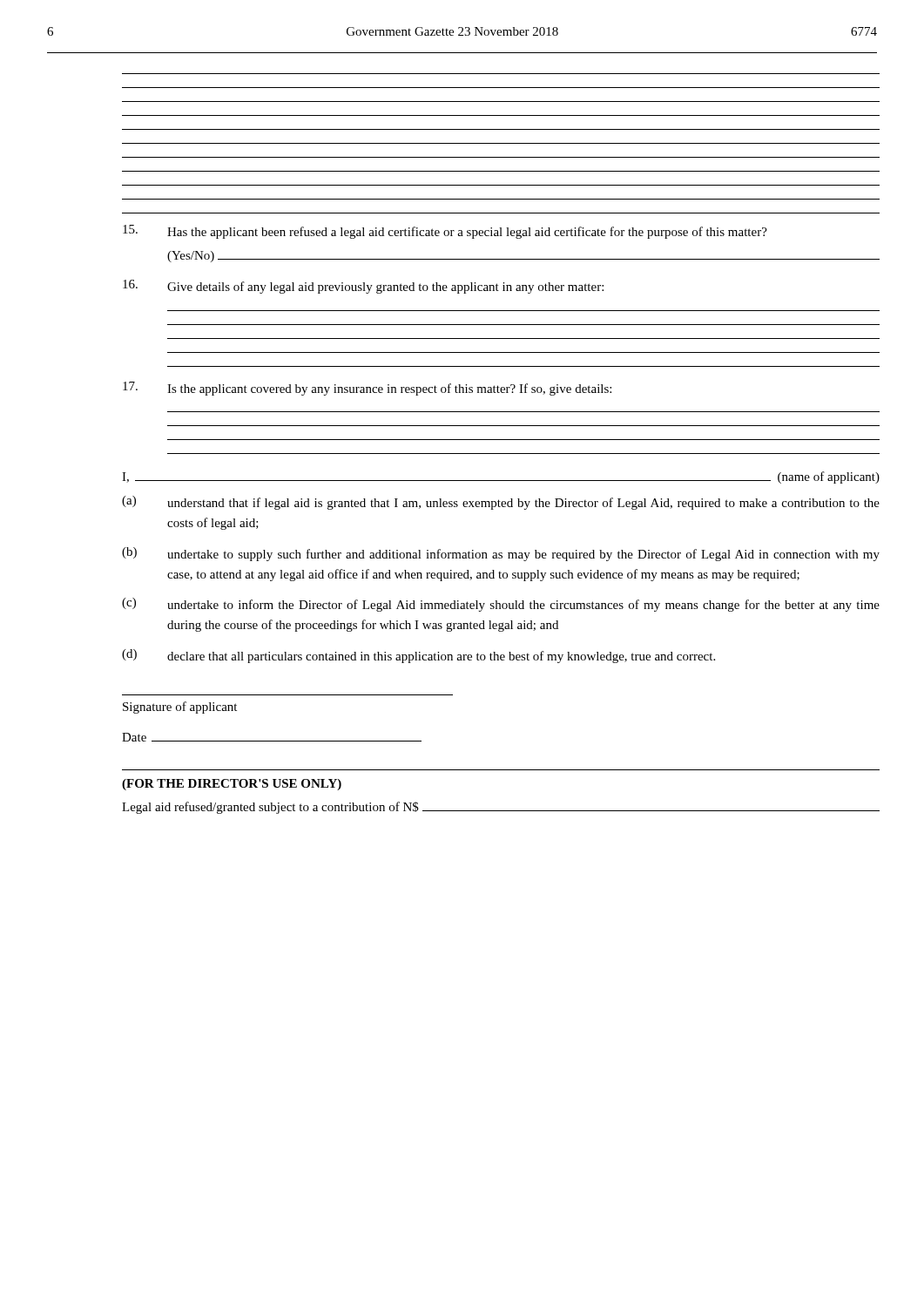Locate the block of text that opens with "Legal aid refused/granted"
Image resolution: width=924 pixels, height=1307 pixels.
point(501,807)
